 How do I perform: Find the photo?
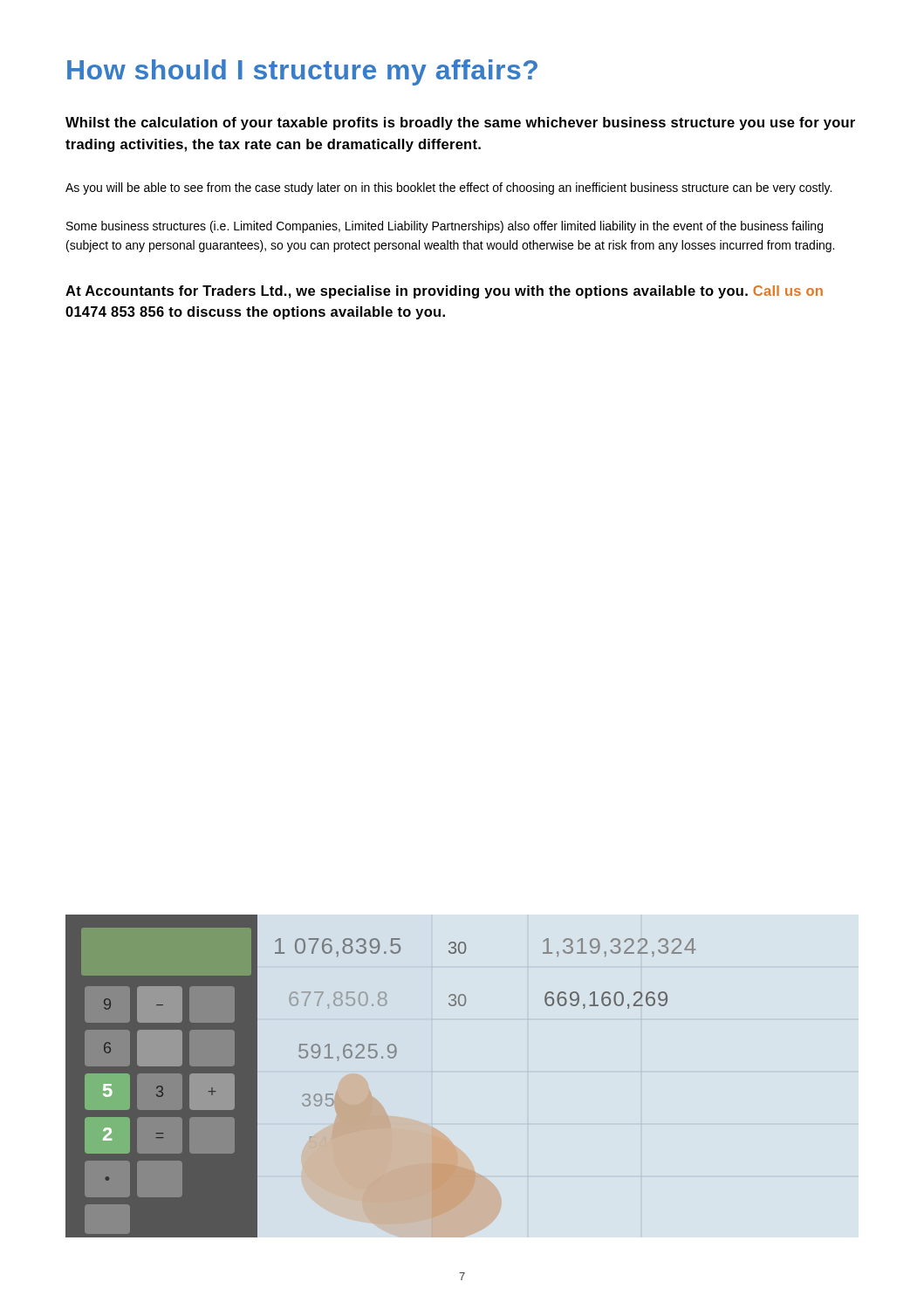462,1076
